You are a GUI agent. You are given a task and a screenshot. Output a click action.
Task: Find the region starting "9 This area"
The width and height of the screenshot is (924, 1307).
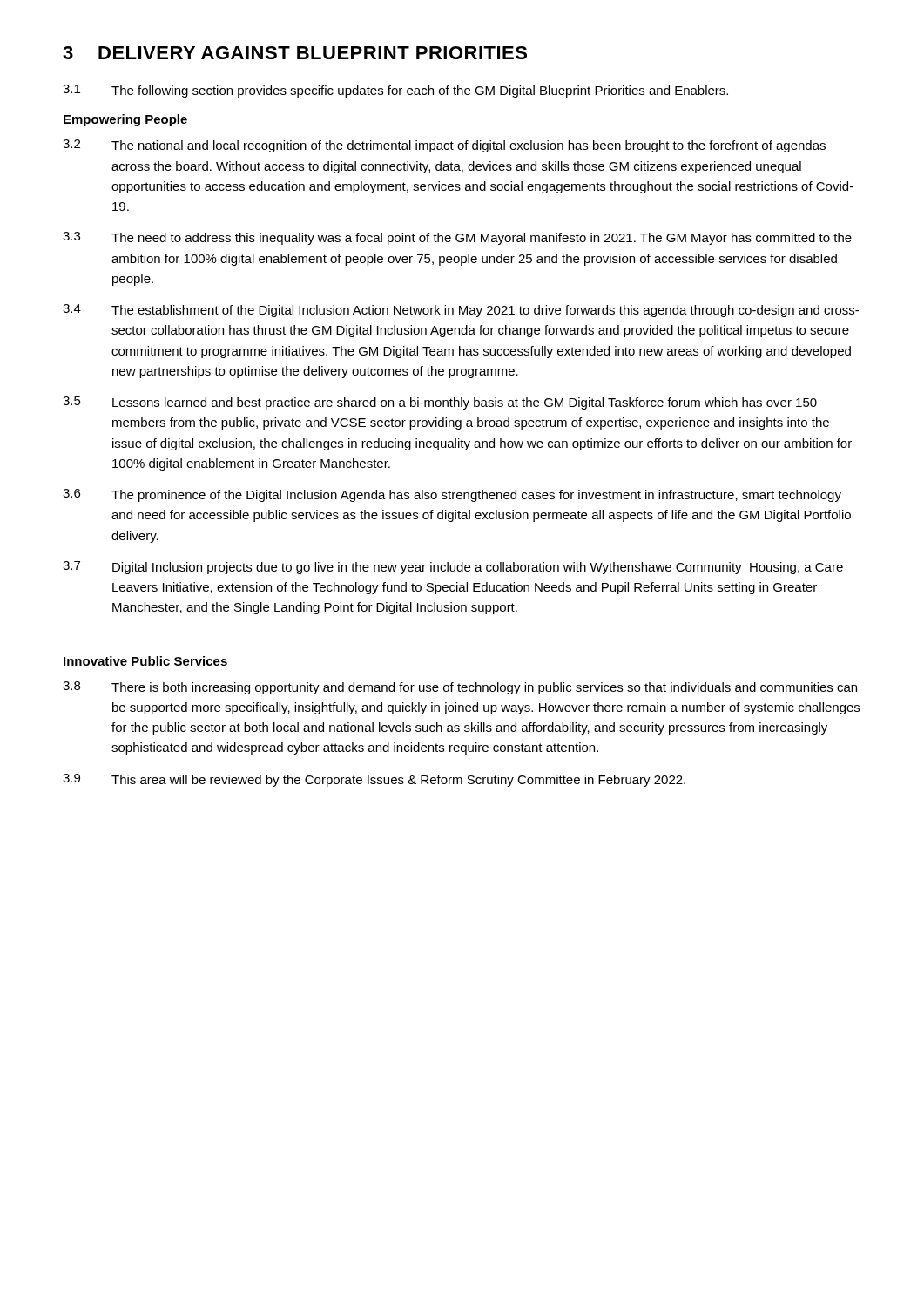(462, 779)
